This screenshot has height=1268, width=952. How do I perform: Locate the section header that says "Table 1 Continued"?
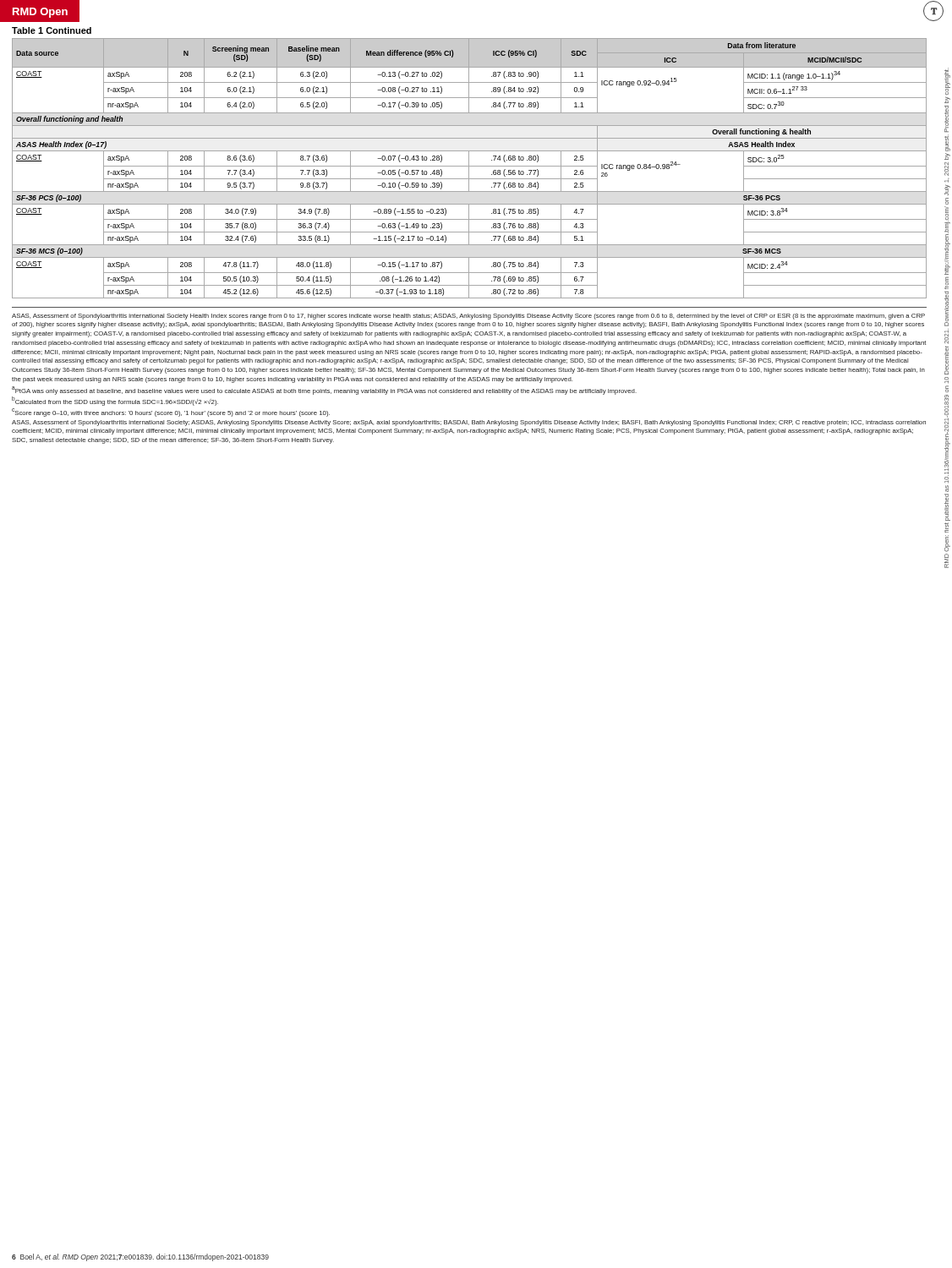click(52, 30)
